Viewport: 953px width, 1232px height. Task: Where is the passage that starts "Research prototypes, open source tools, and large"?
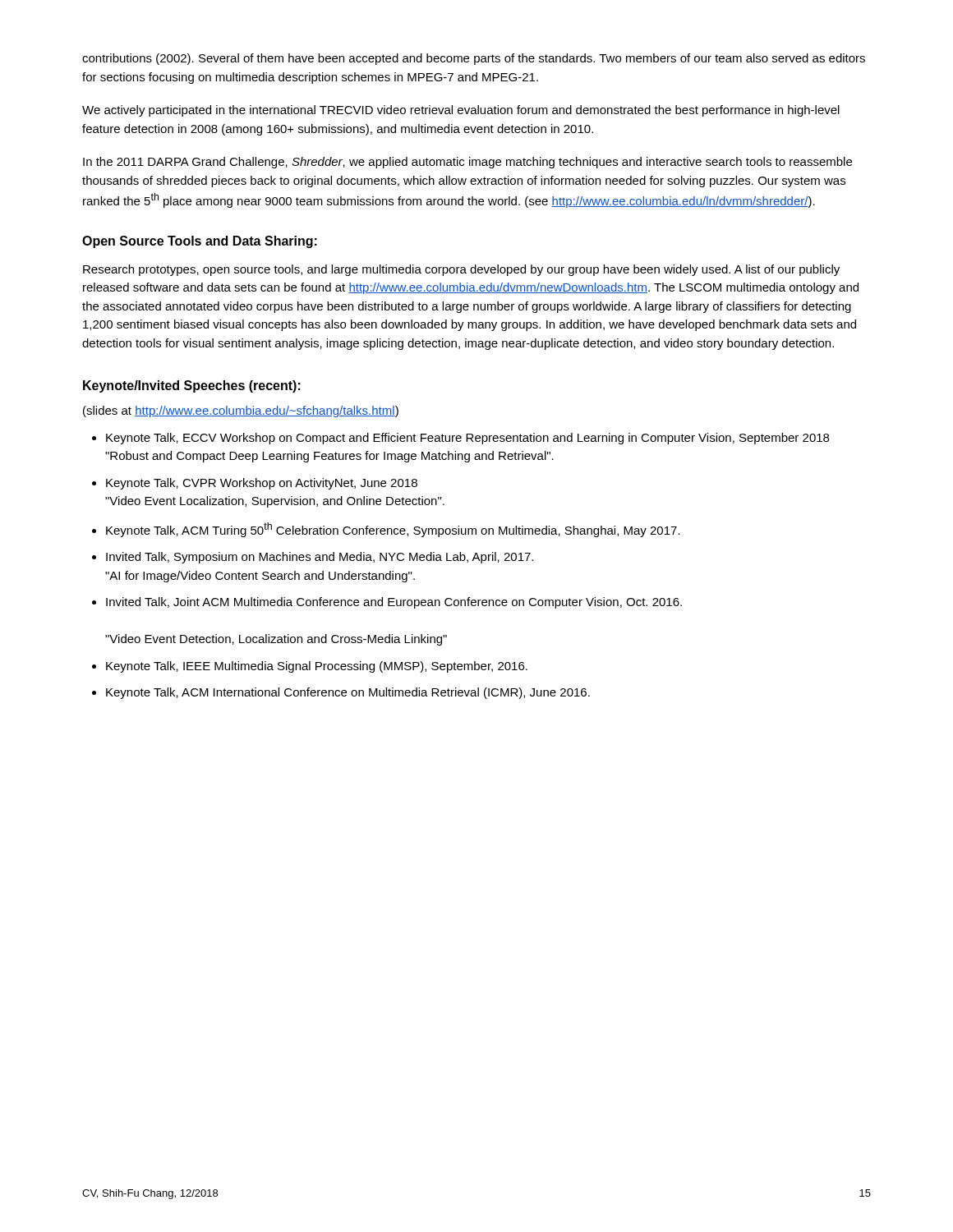tap(476, 306)
